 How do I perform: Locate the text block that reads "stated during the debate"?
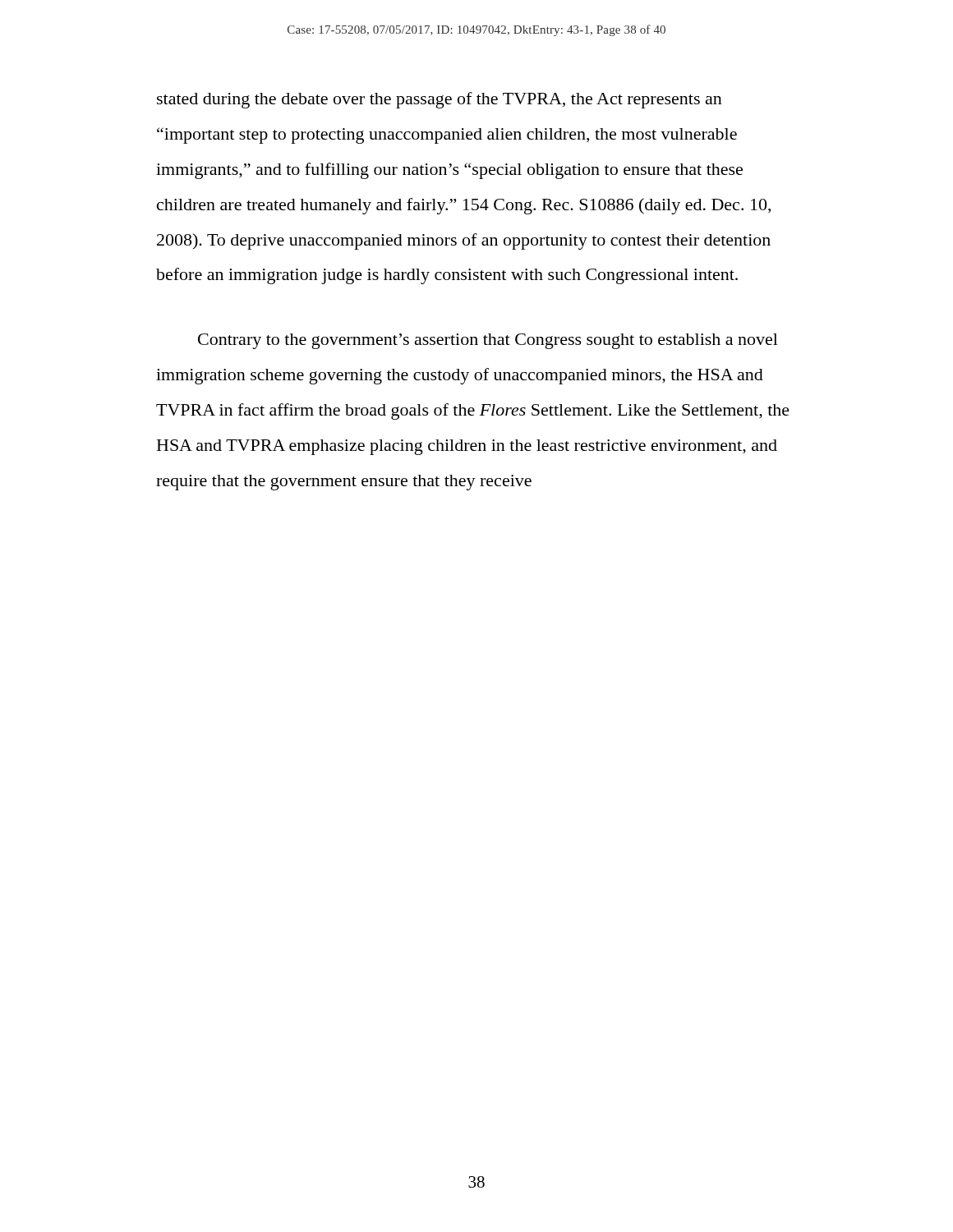(476, 187)
